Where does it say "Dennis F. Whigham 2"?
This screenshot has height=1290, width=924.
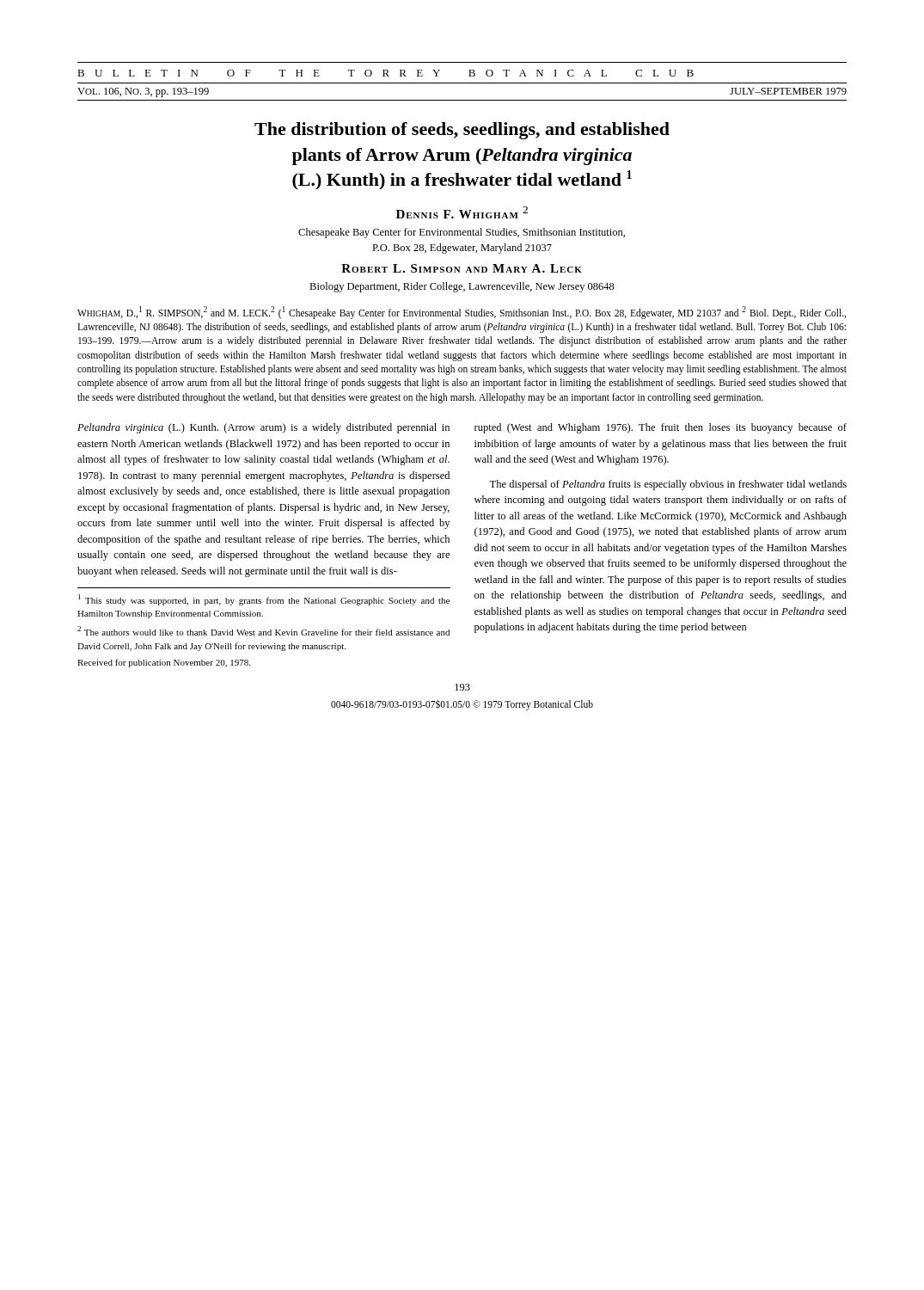click(x=462, y=212)
